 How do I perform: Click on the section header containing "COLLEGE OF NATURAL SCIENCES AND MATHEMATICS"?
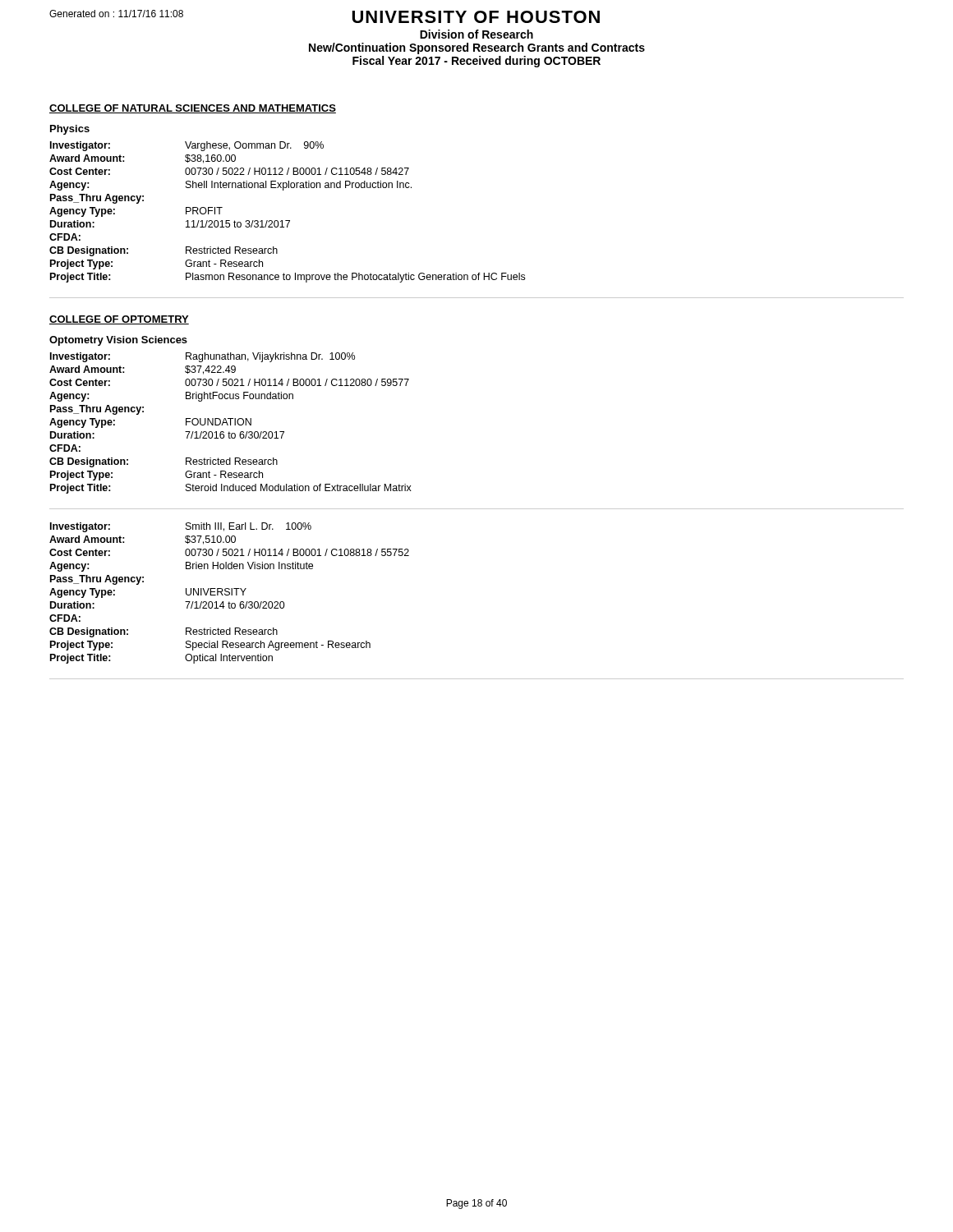[193, 108]
